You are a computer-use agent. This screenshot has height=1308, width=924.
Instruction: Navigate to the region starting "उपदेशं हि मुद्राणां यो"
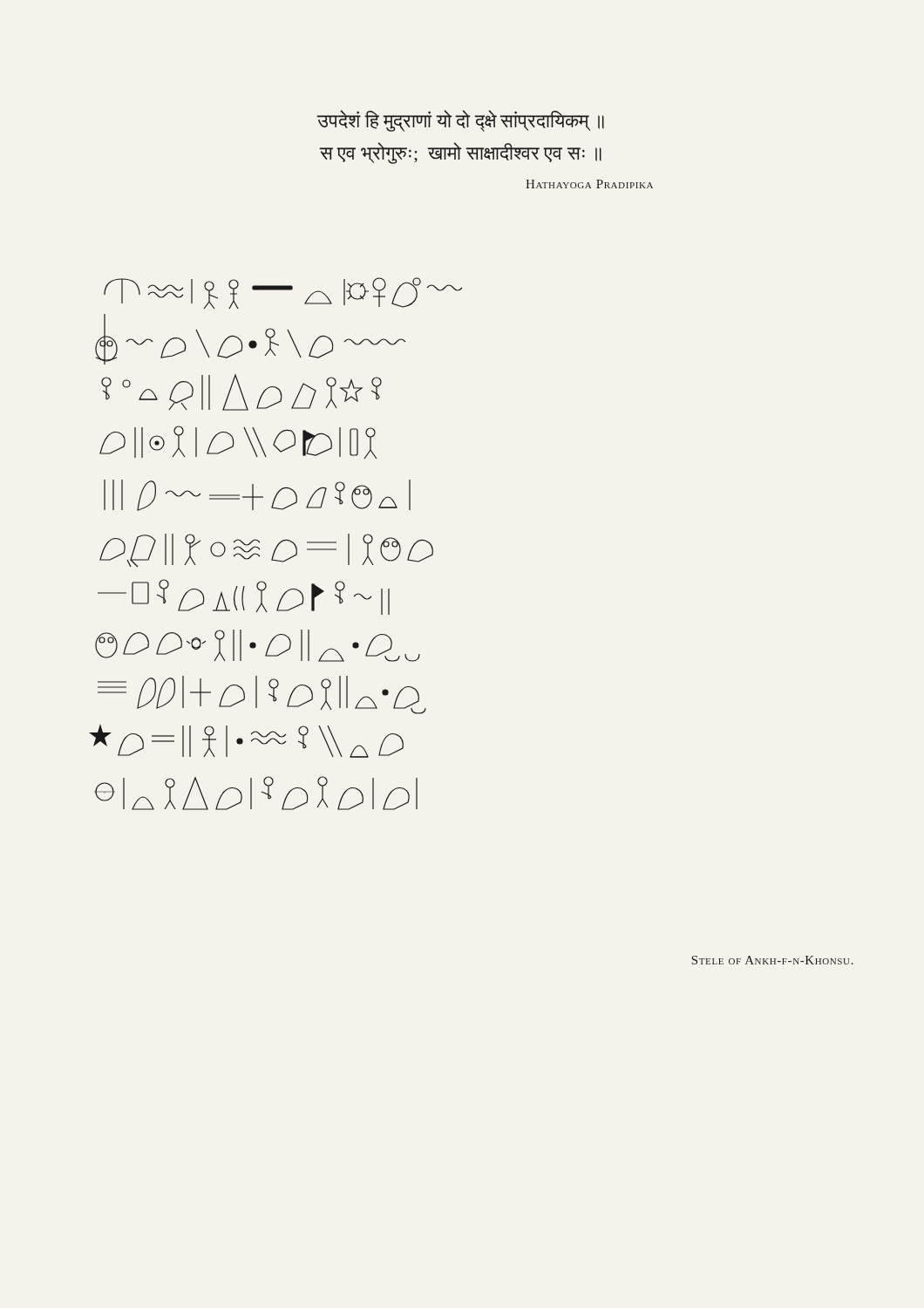pos(462,150)
